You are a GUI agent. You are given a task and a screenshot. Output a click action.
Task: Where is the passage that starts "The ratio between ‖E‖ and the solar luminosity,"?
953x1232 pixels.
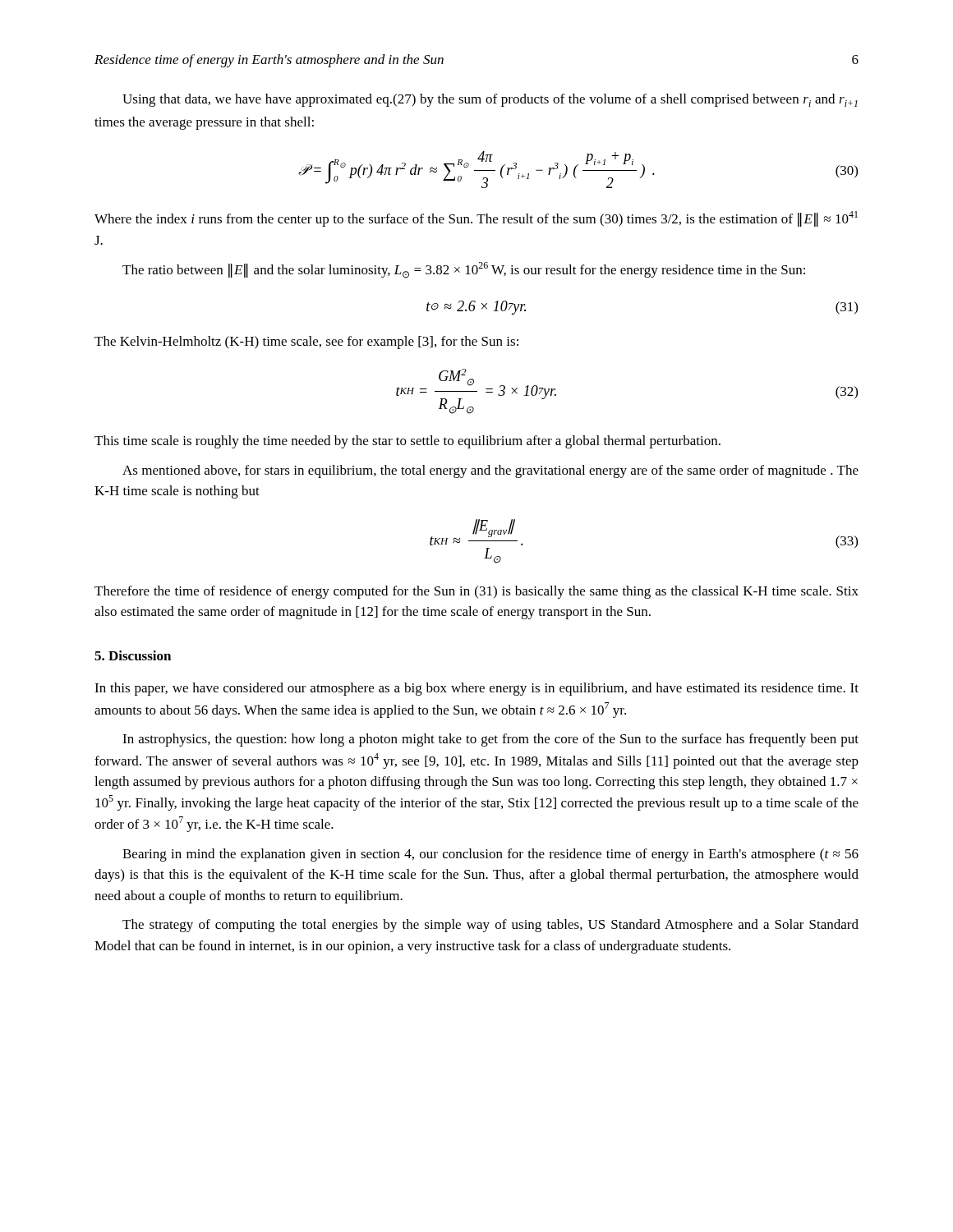coord(476,271)
